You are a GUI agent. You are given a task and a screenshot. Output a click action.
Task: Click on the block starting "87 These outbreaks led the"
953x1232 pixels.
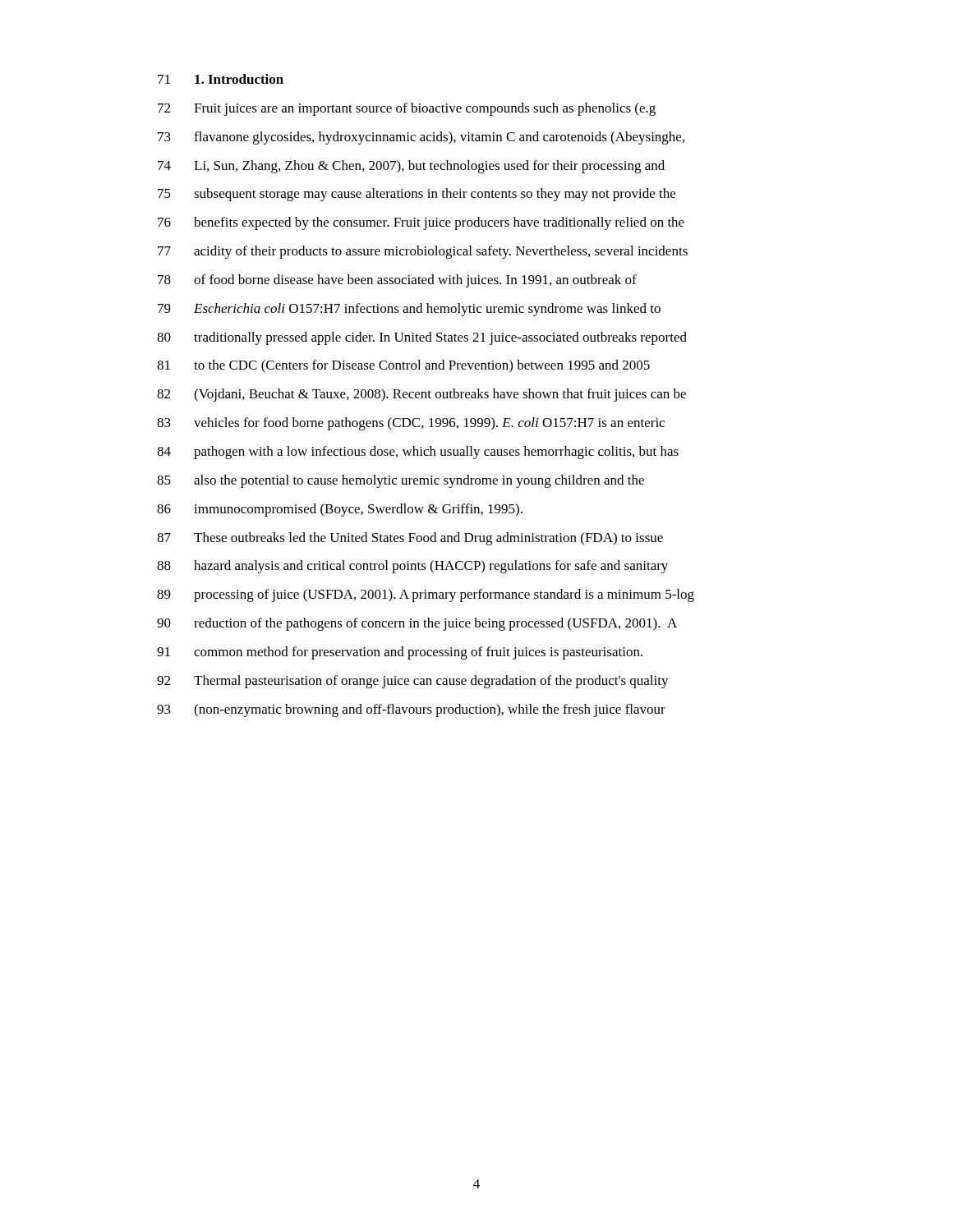(476, 538)
